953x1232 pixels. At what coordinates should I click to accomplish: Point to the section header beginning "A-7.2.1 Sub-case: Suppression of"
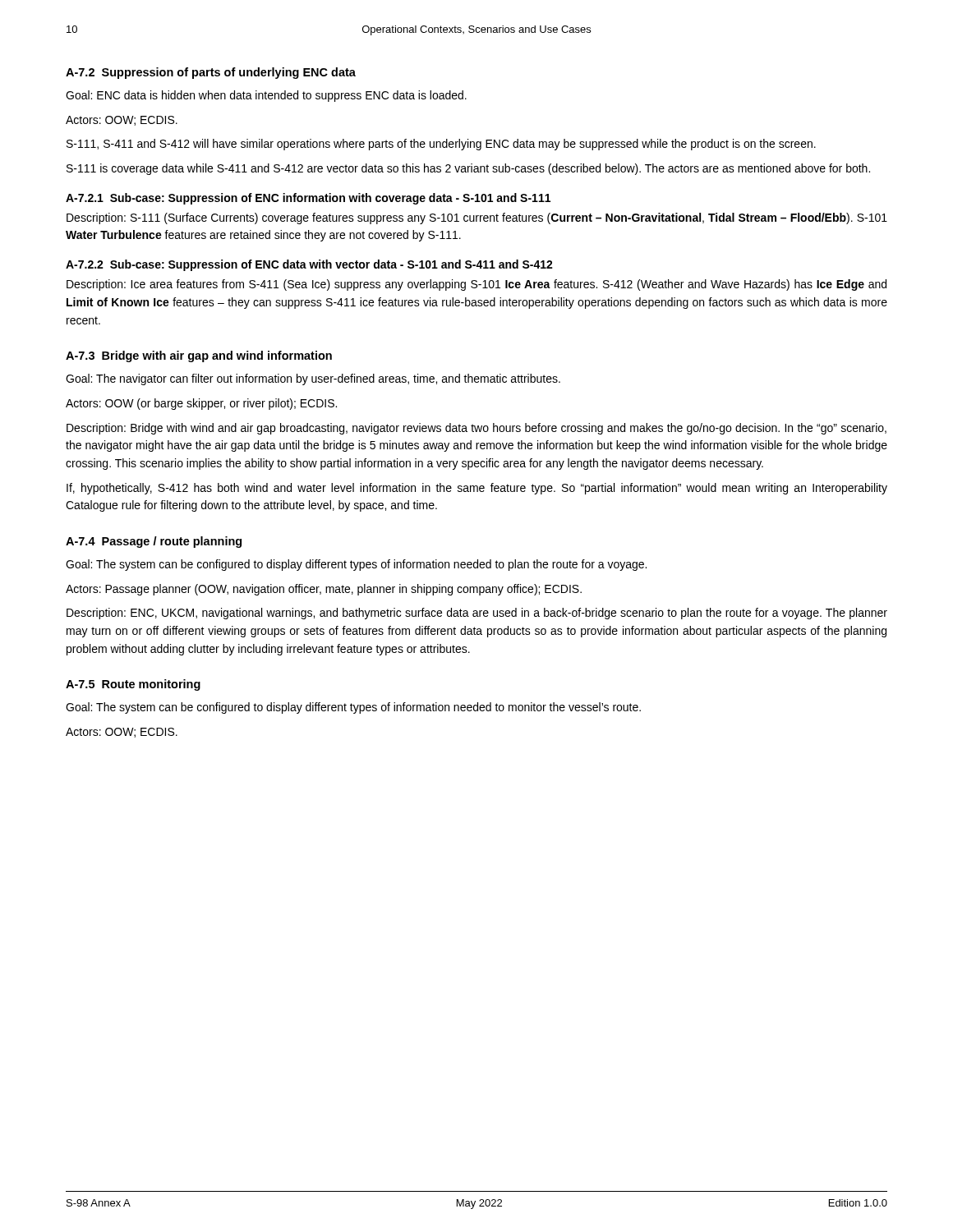[x=308, y=198]
